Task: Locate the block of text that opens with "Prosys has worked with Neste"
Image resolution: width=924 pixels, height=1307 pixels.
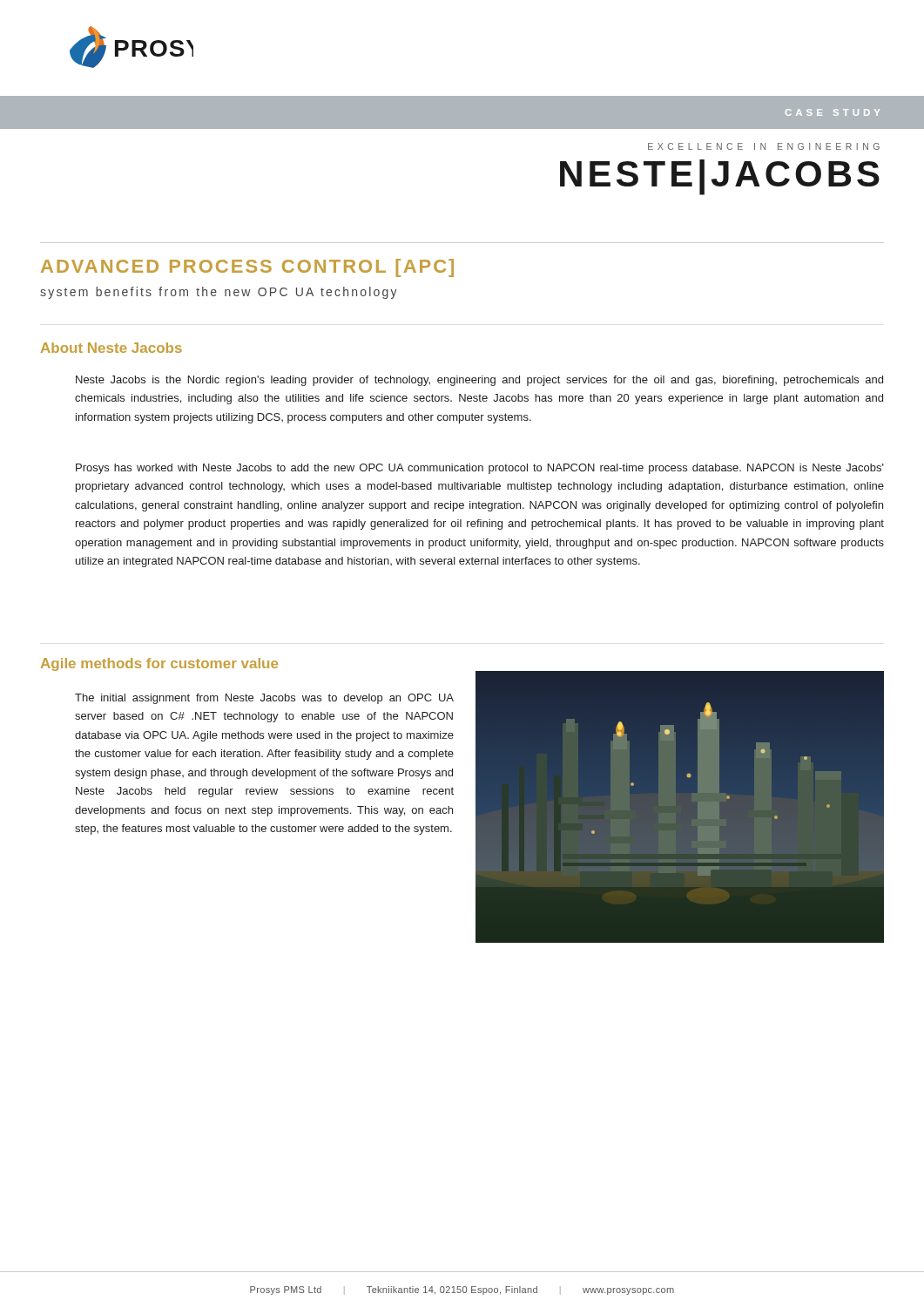Action: click(x=479, y=514)
